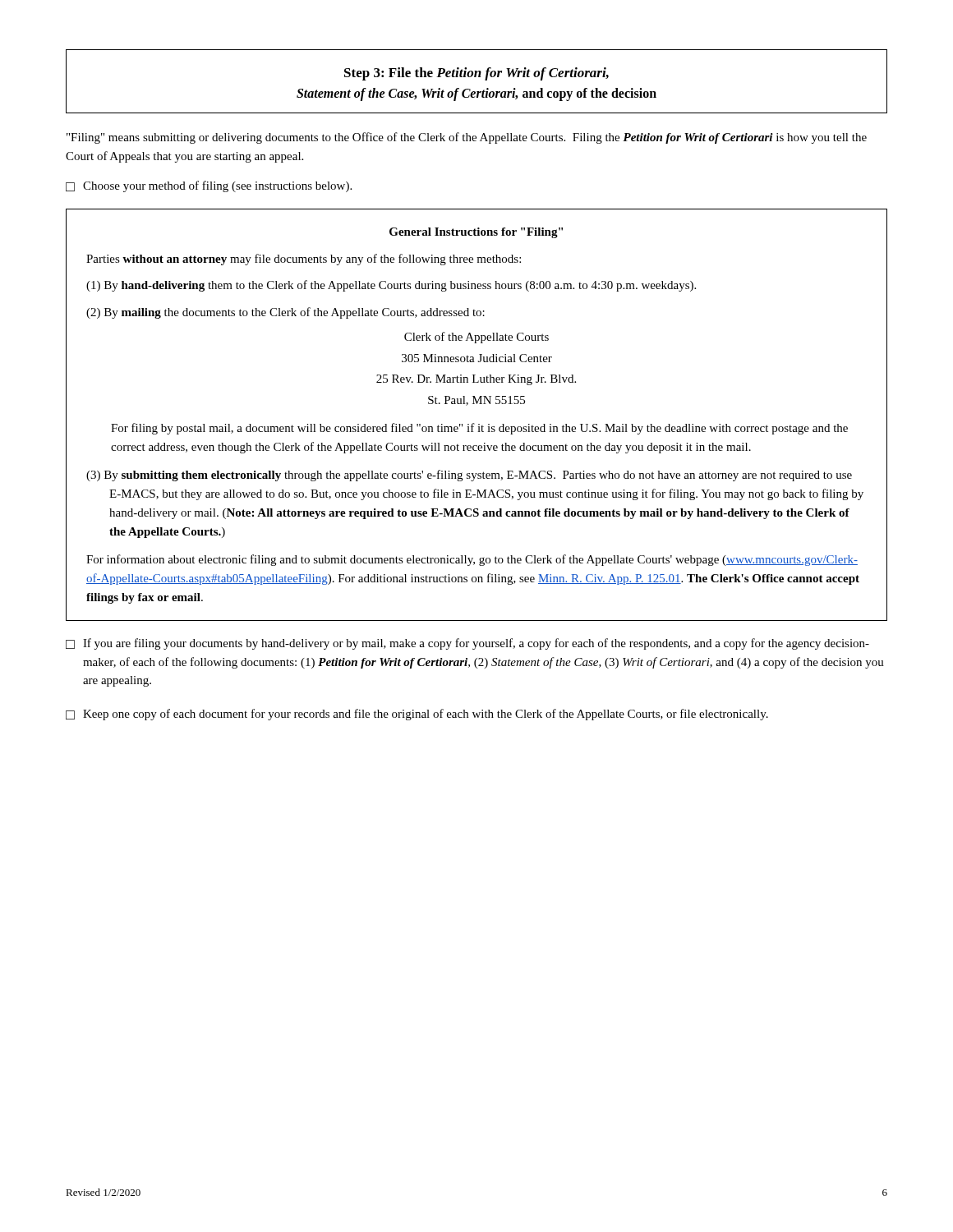Select the list item with the text "(3) By submitting them electronically"
This screenshot has width=953, height=1232.
476,504
